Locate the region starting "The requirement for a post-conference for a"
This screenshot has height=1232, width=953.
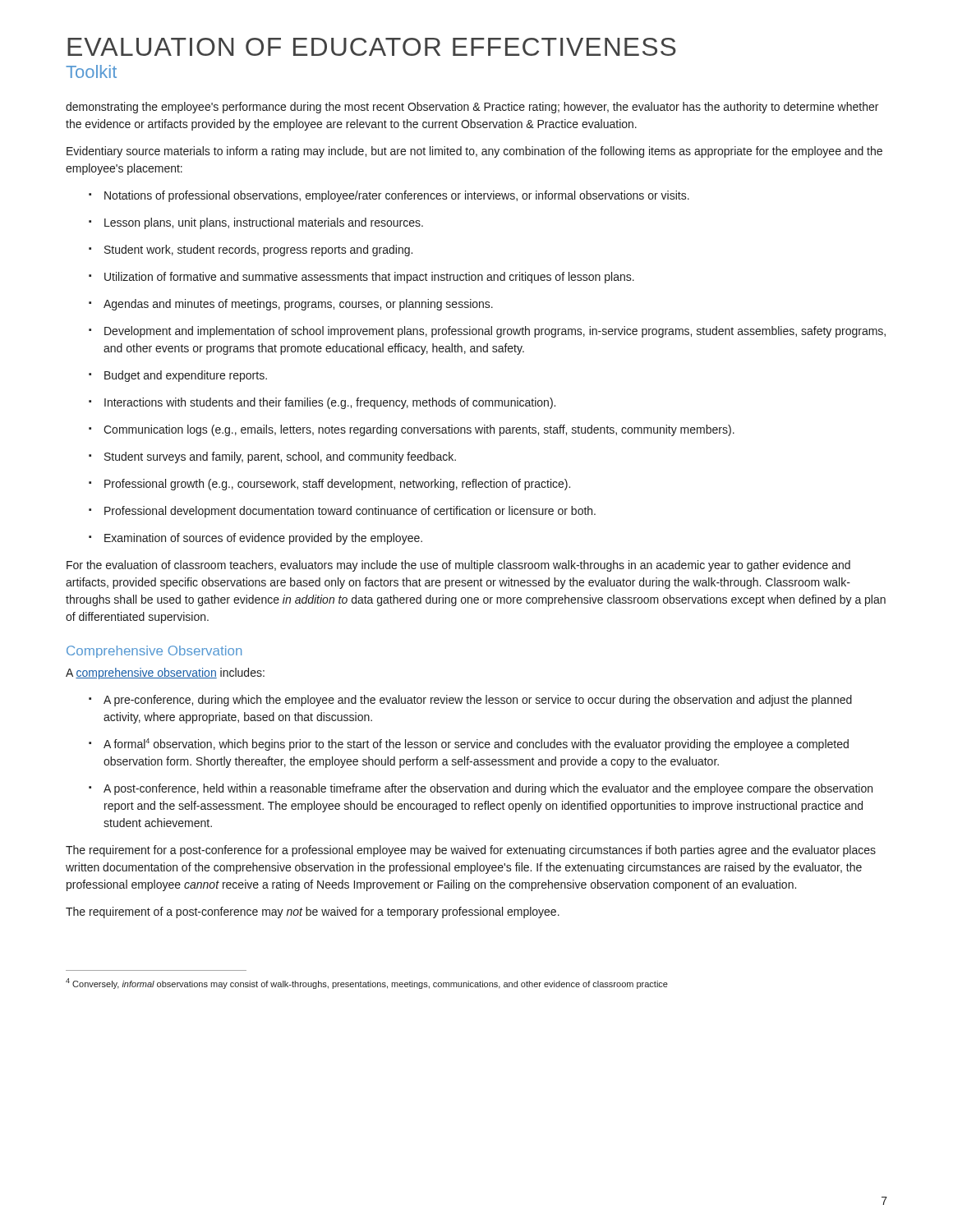pyautogui.click(x=476, y=868)
